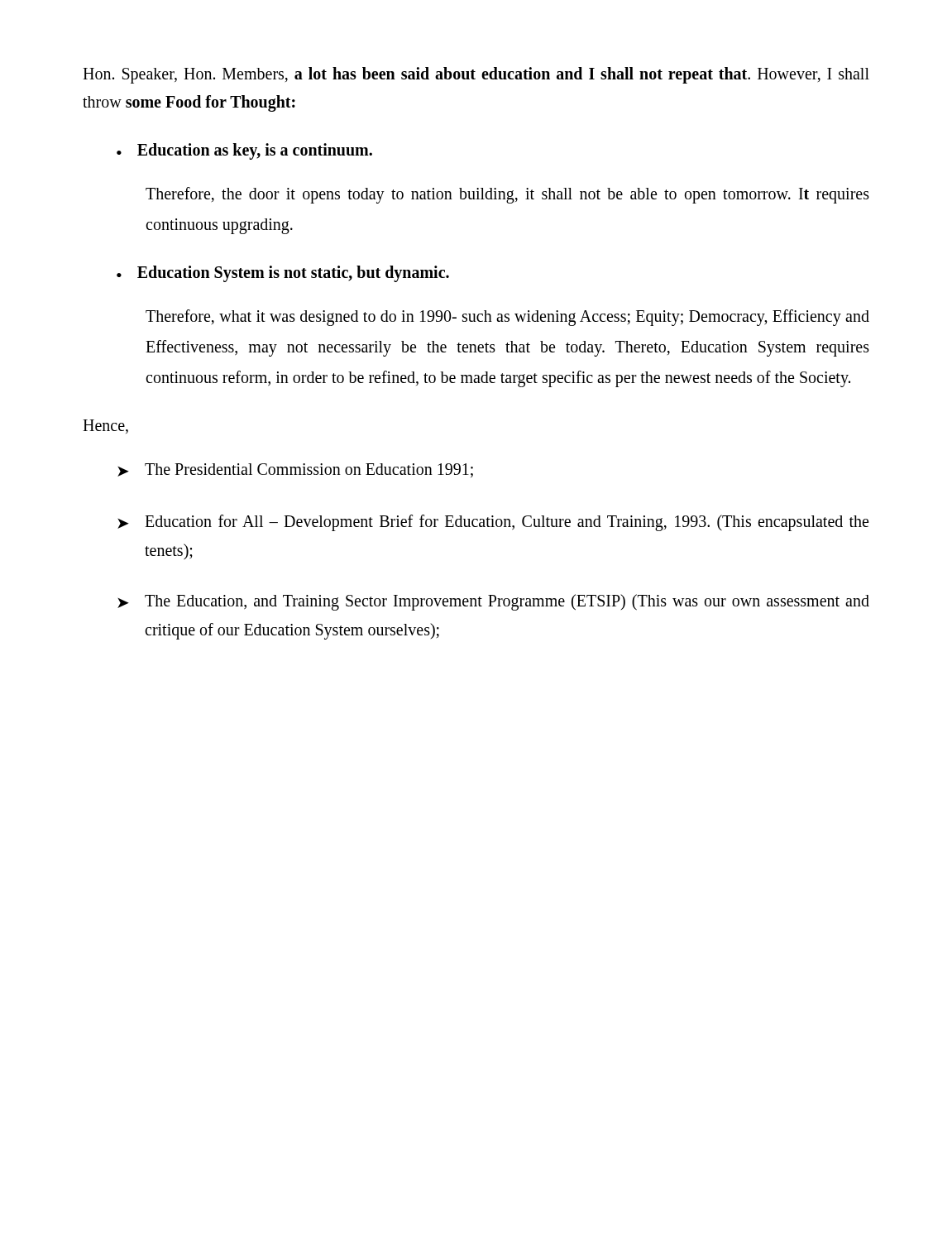Click on the region starting "➤ The Education, and"
This screenshot has width=952, height=1241.
493,616
